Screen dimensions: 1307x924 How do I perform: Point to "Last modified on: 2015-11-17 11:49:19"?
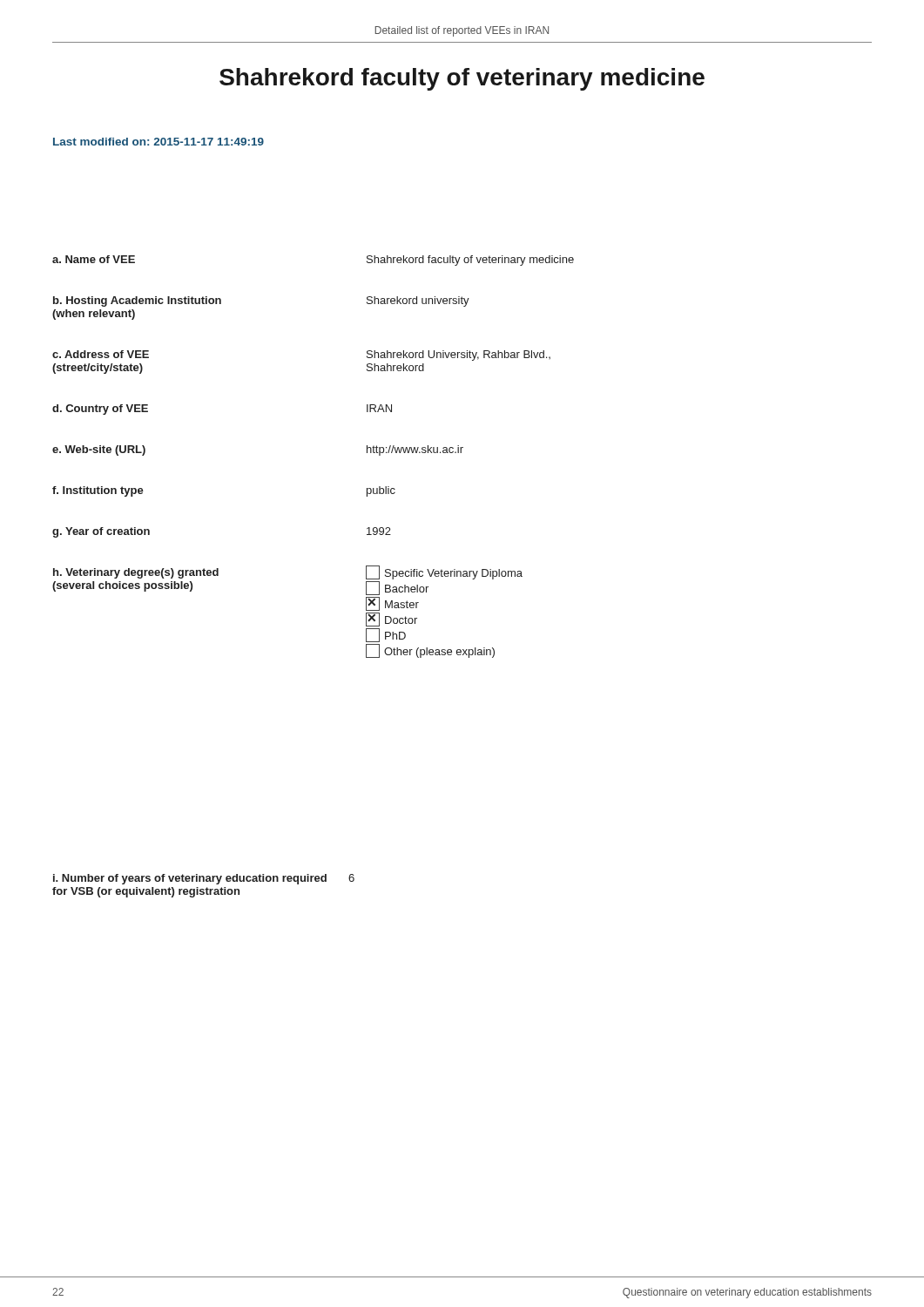(158, 142)
